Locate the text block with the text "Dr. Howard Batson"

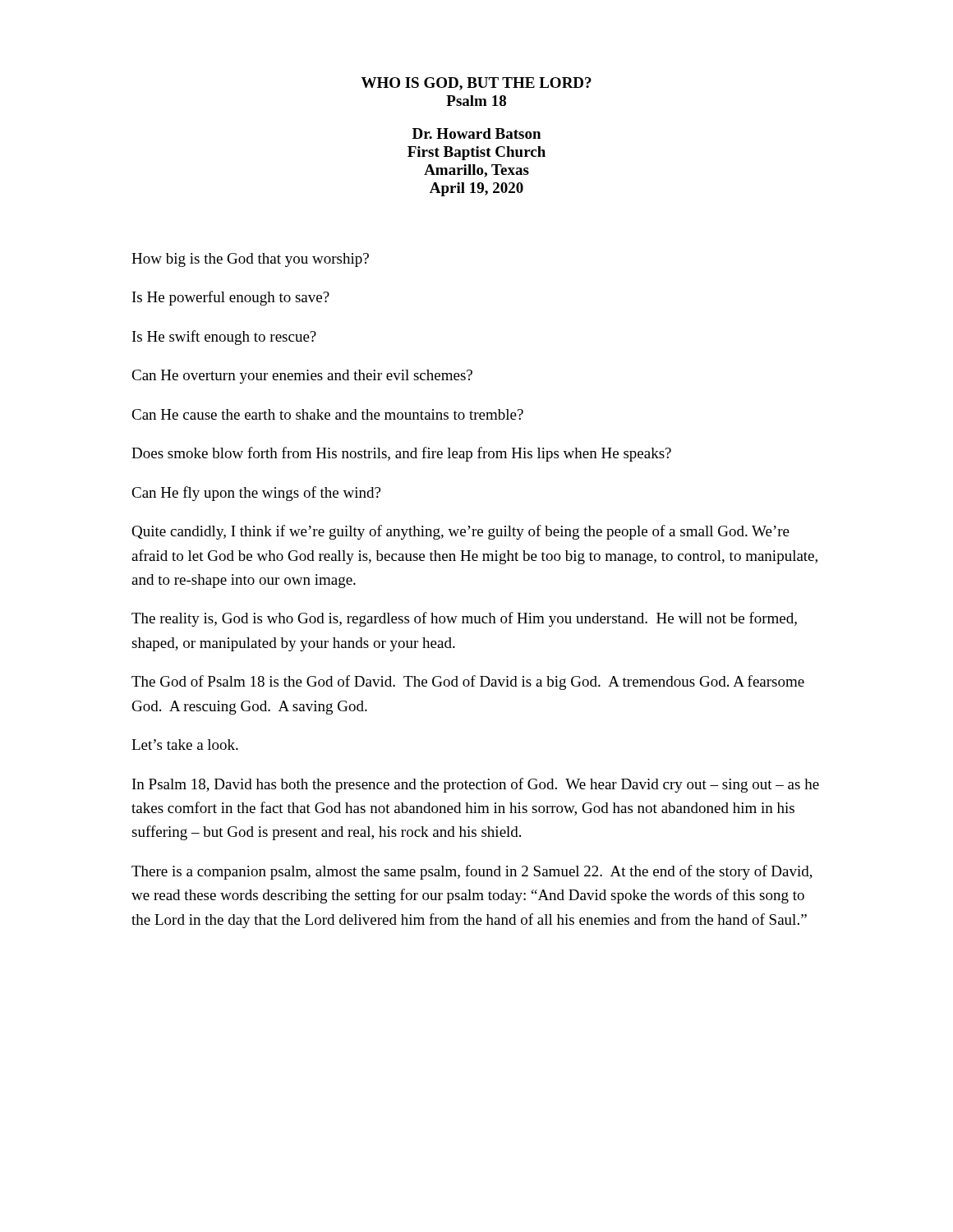(x=476, y=161)
